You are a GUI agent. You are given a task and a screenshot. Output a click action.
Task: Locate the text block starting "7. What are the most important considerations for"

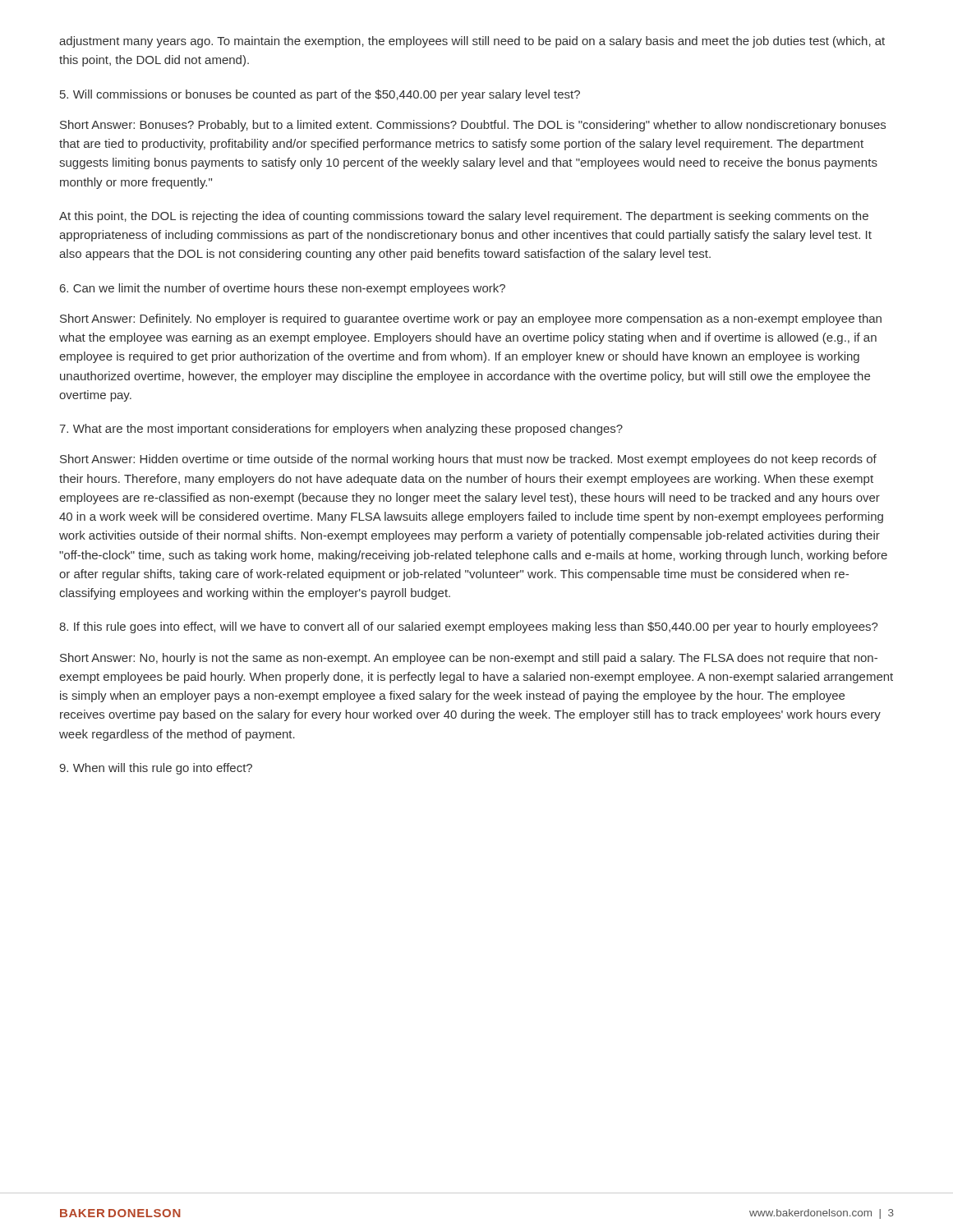coord(341,428)
